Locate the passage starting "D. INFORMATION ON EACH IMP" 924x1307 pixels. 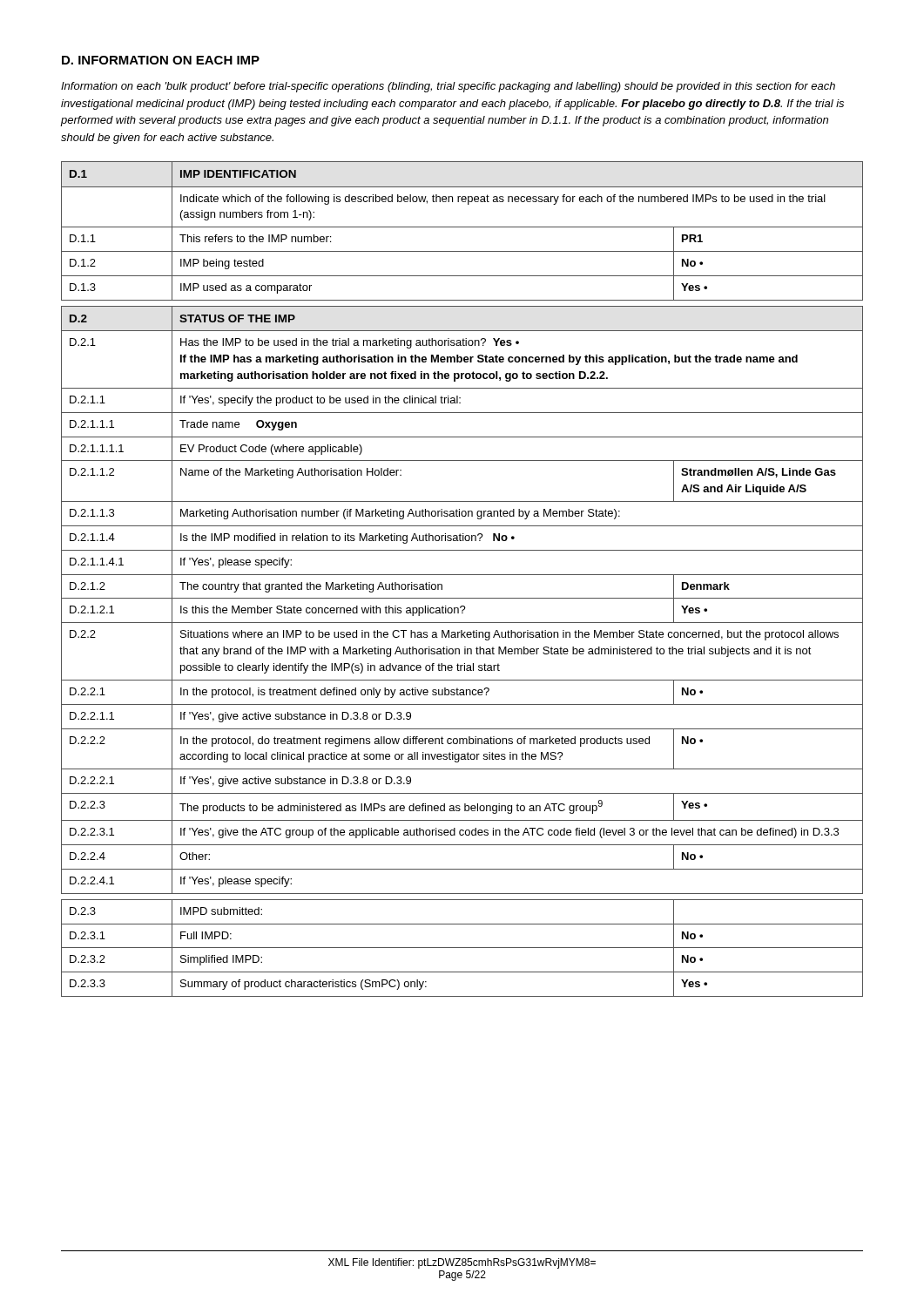[x=160, y=60]
